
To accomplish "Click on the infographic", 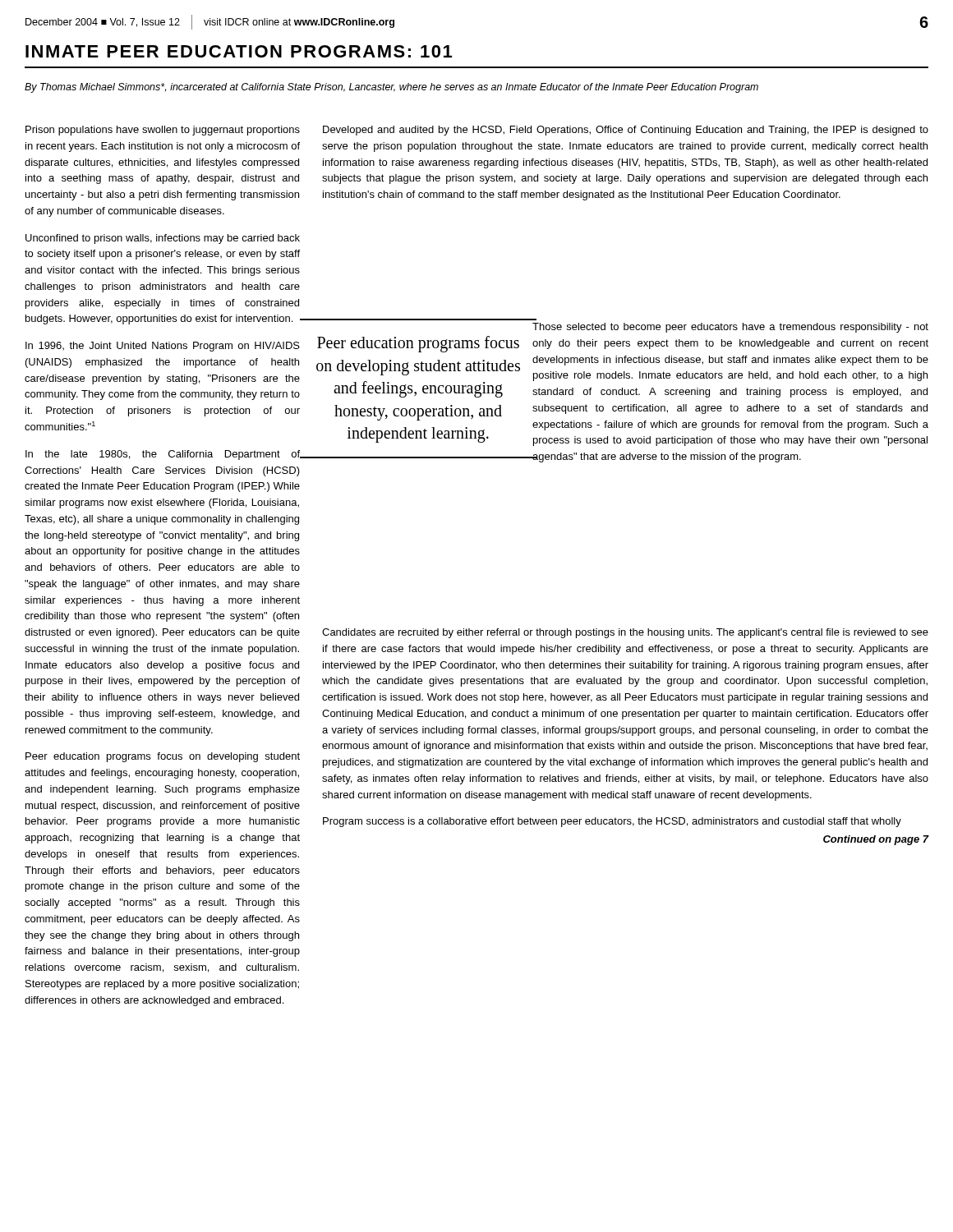I will pos(418,389).
